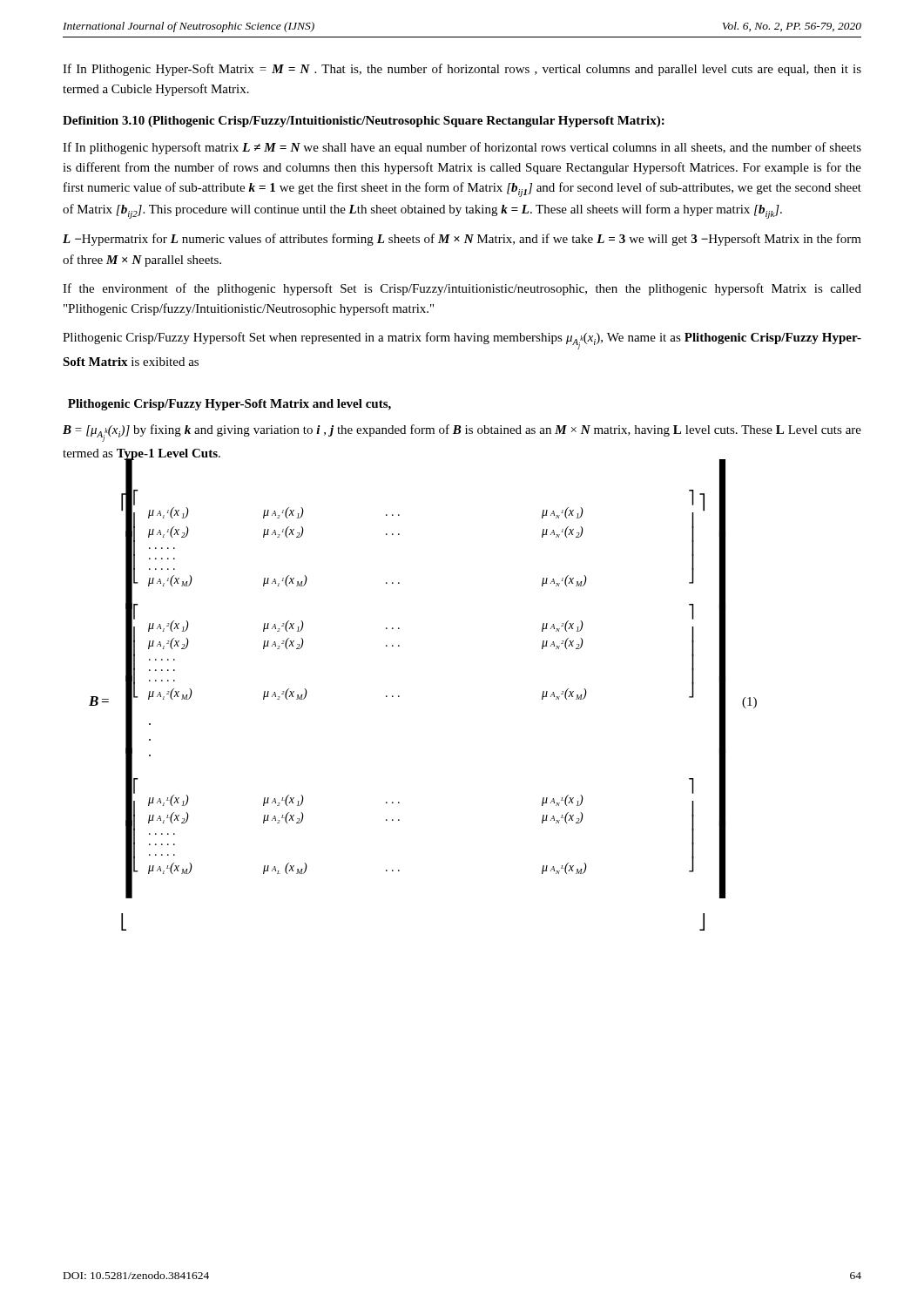Locate the section header that says "Definition 3.10 (Plithogenic Crisp/Fuzzy/Intuitionistic/Neutrosophic Square Rectangular"
Viewport: 924px width, 1307px height.
(364, 120)
